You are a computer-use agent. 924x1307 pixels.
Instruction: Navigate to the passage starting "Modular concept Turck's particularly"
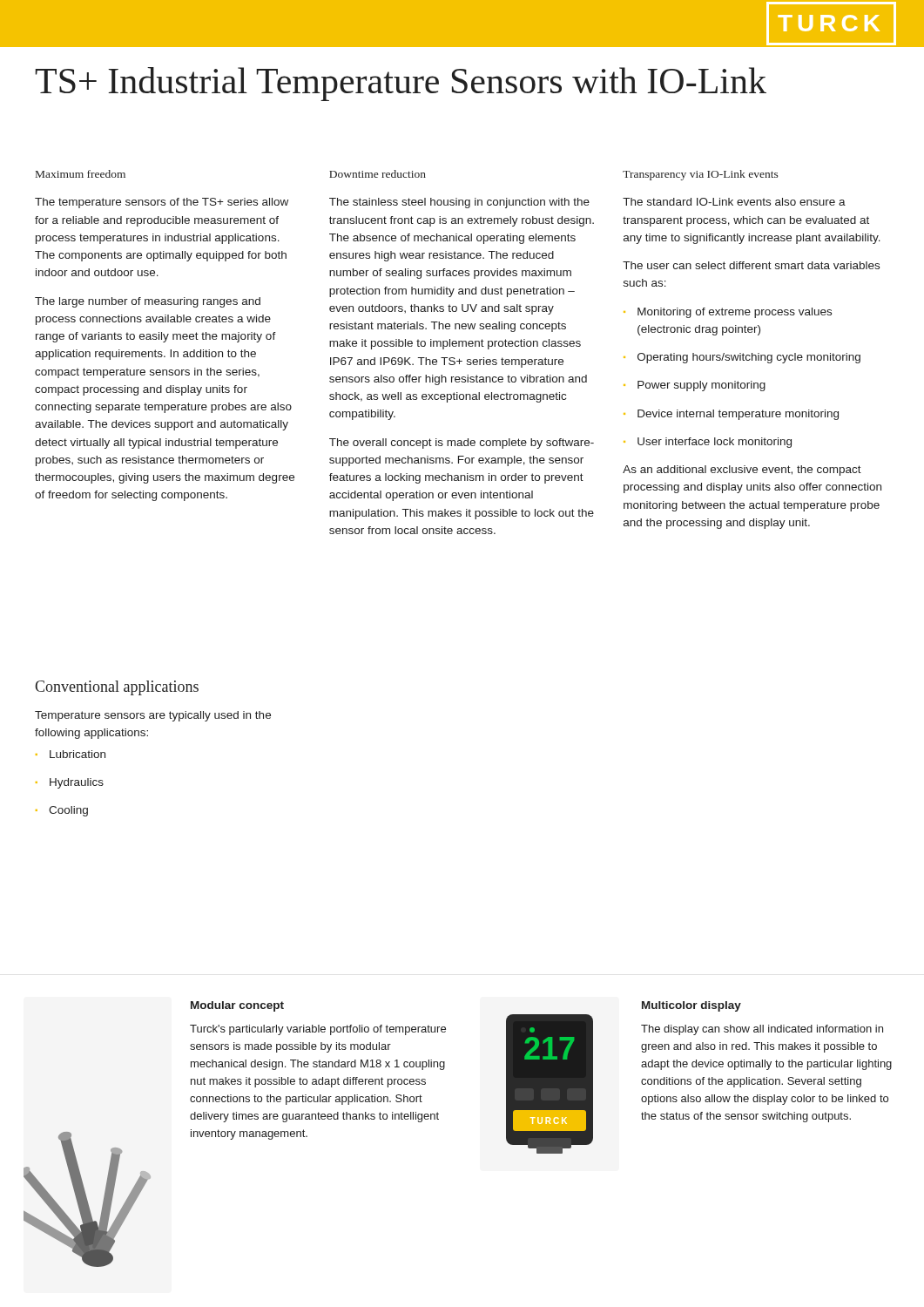[318, 1070]
